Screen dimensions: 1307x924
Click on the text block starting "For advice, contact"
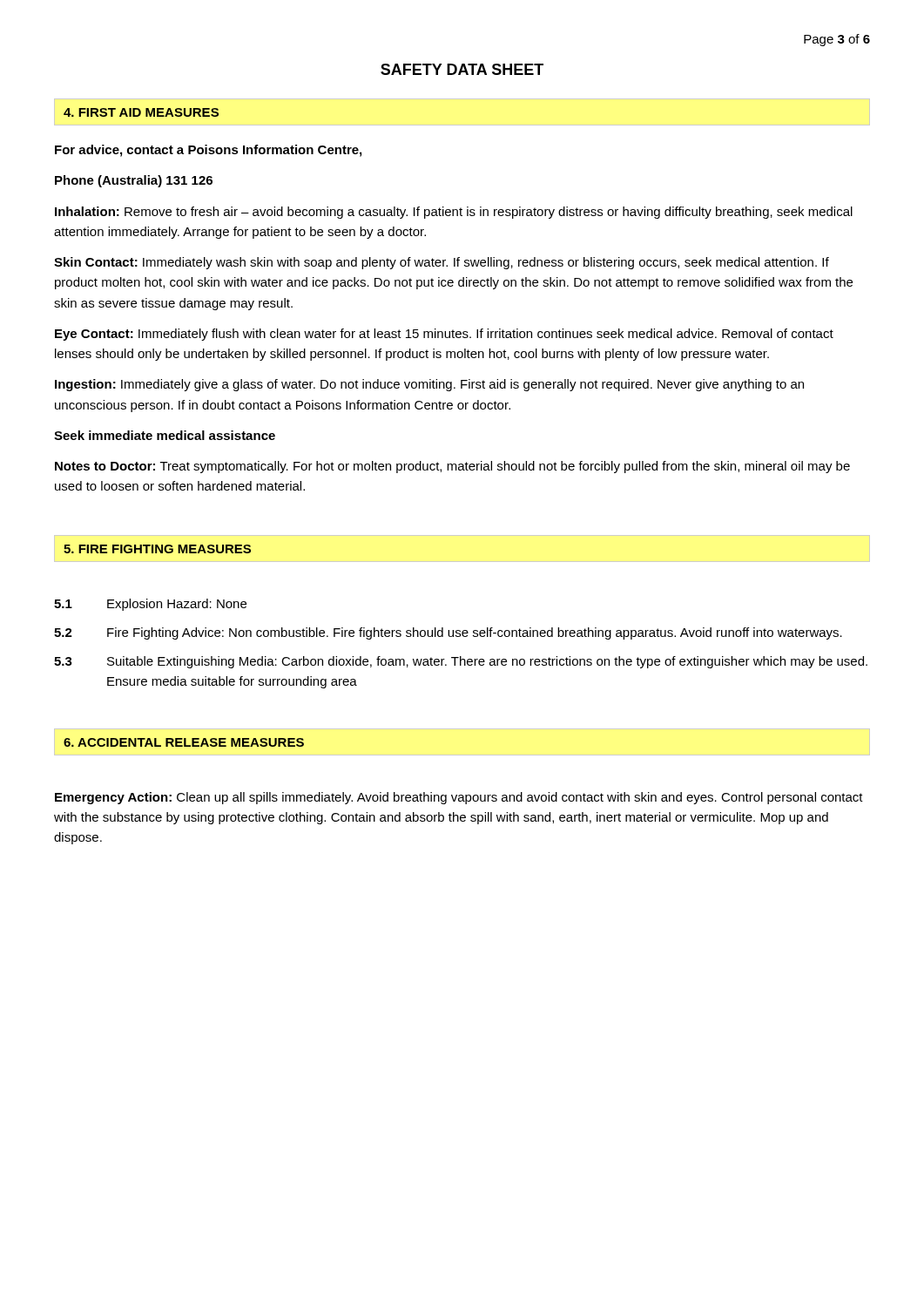[208, 149]
